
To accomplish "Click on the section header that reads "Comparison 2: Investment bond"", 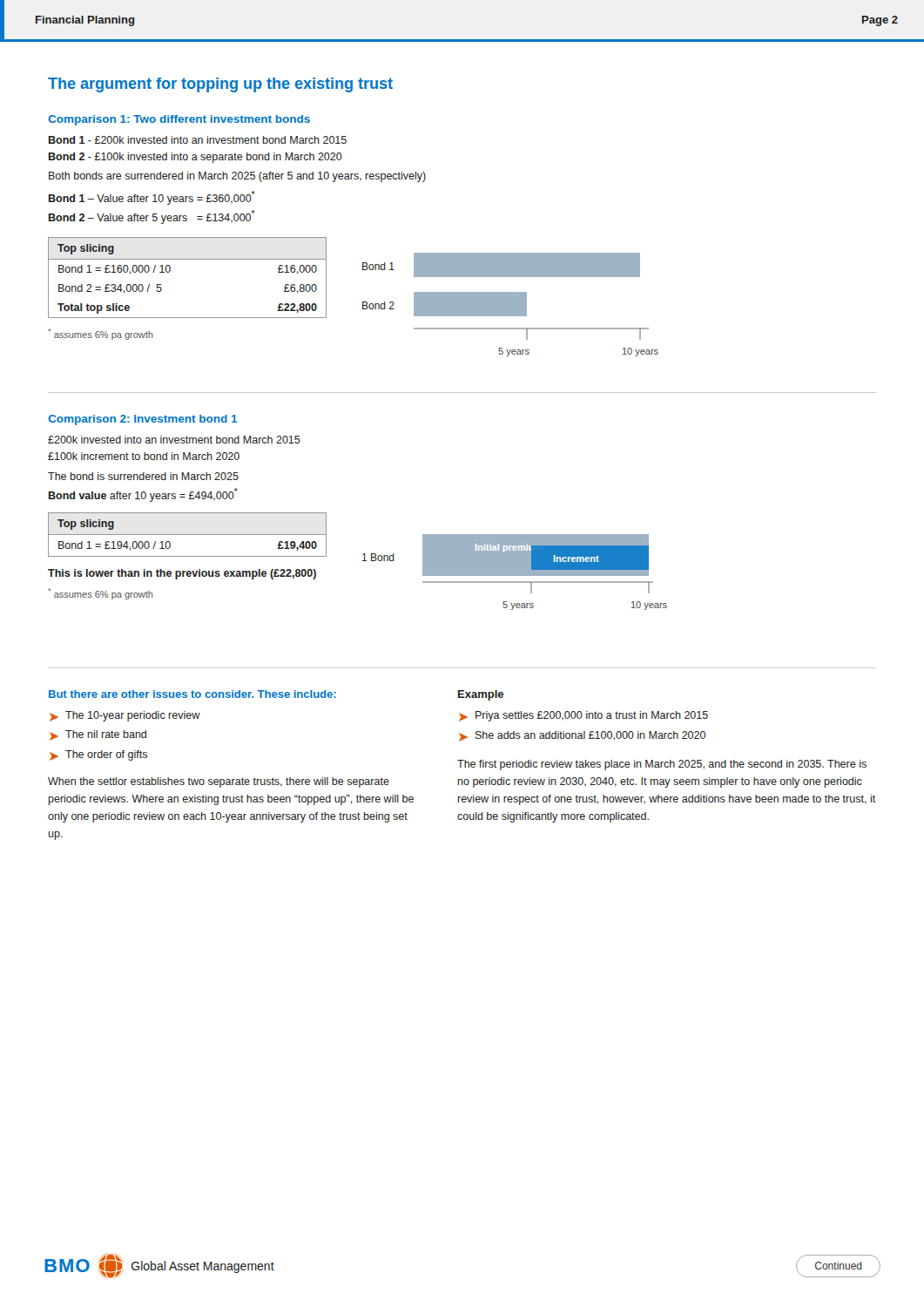I will pyautogui.click(x=143, y=419).
